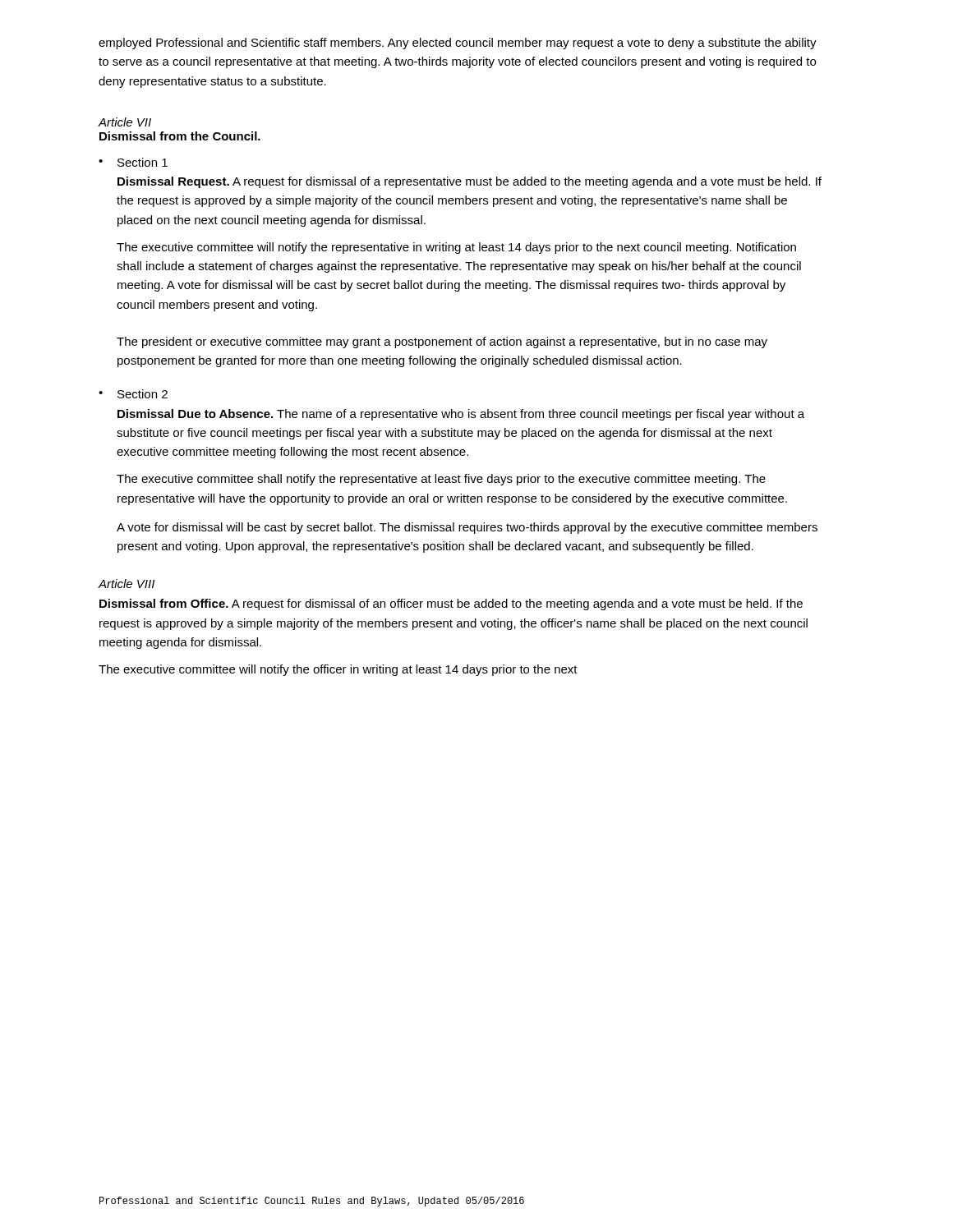The height and width of the screenshot is (1232, 953).
Task: Click the passage that begins "employed Professional and Scientific staff members. Any"
Action: coord(457,61)
